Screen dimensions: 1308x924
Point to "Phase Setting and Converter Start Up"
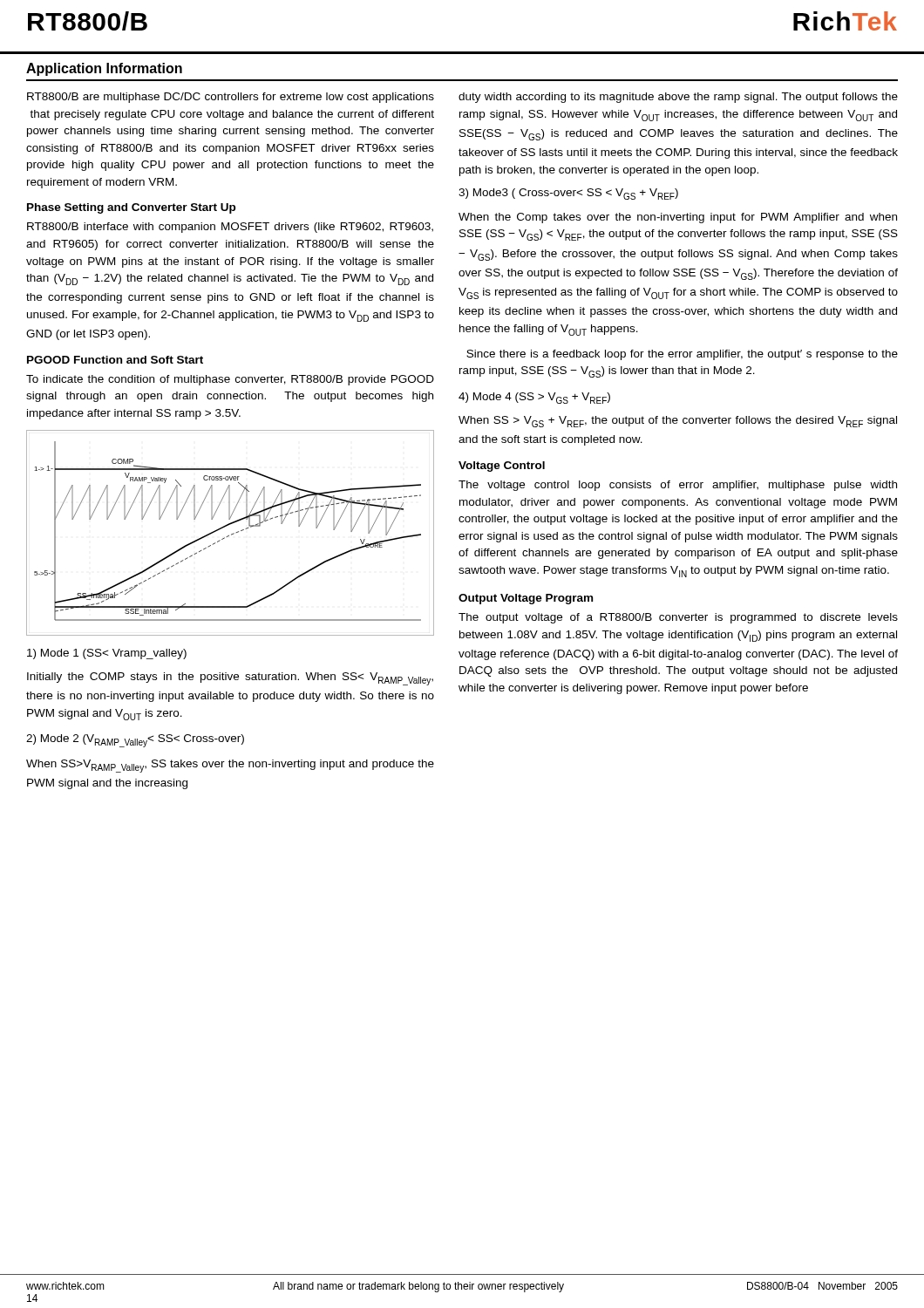click(x=230, y=207)
